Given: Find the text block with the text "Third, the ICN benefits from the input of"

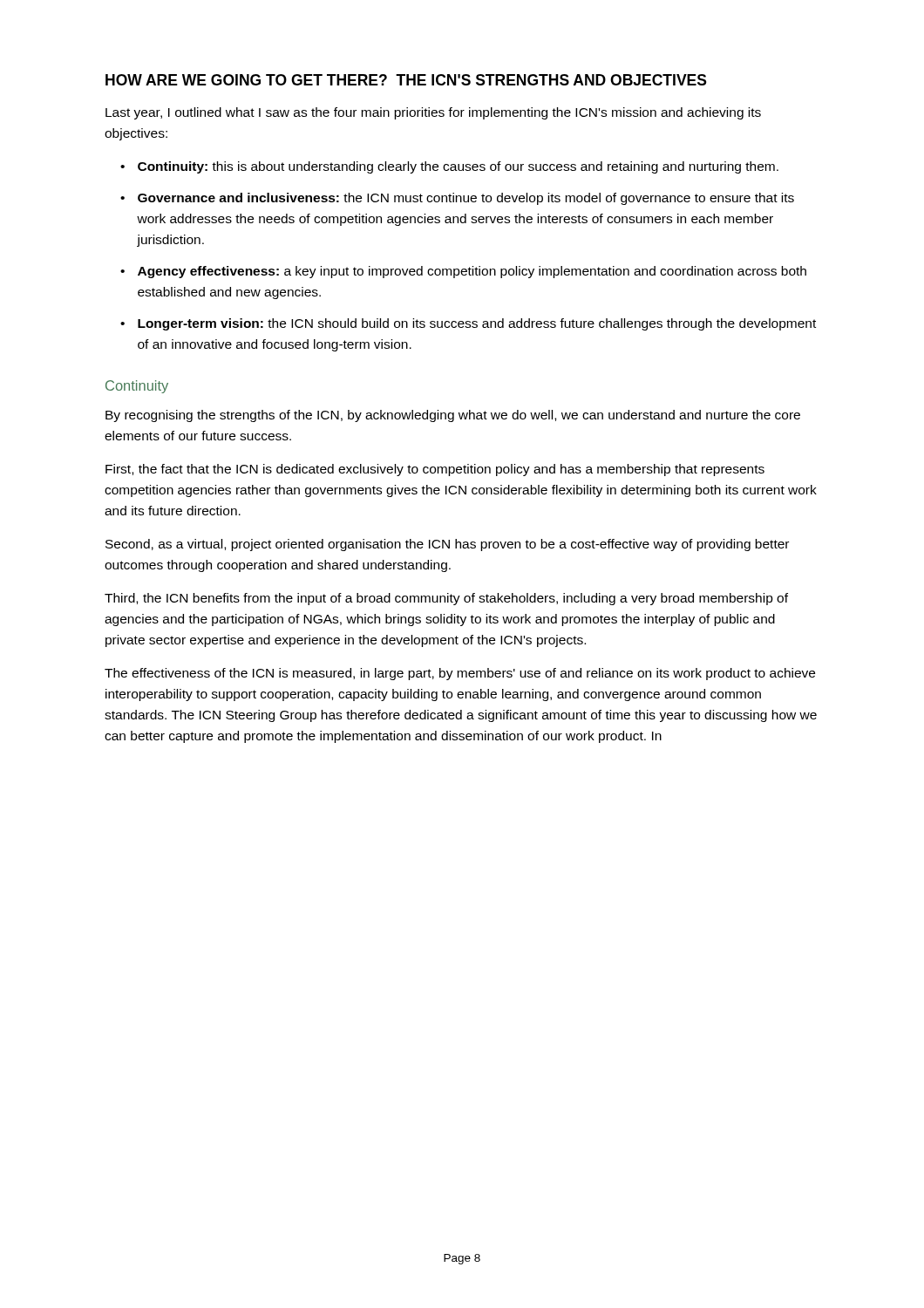Looking at the screenshot, I should point(446,618).
